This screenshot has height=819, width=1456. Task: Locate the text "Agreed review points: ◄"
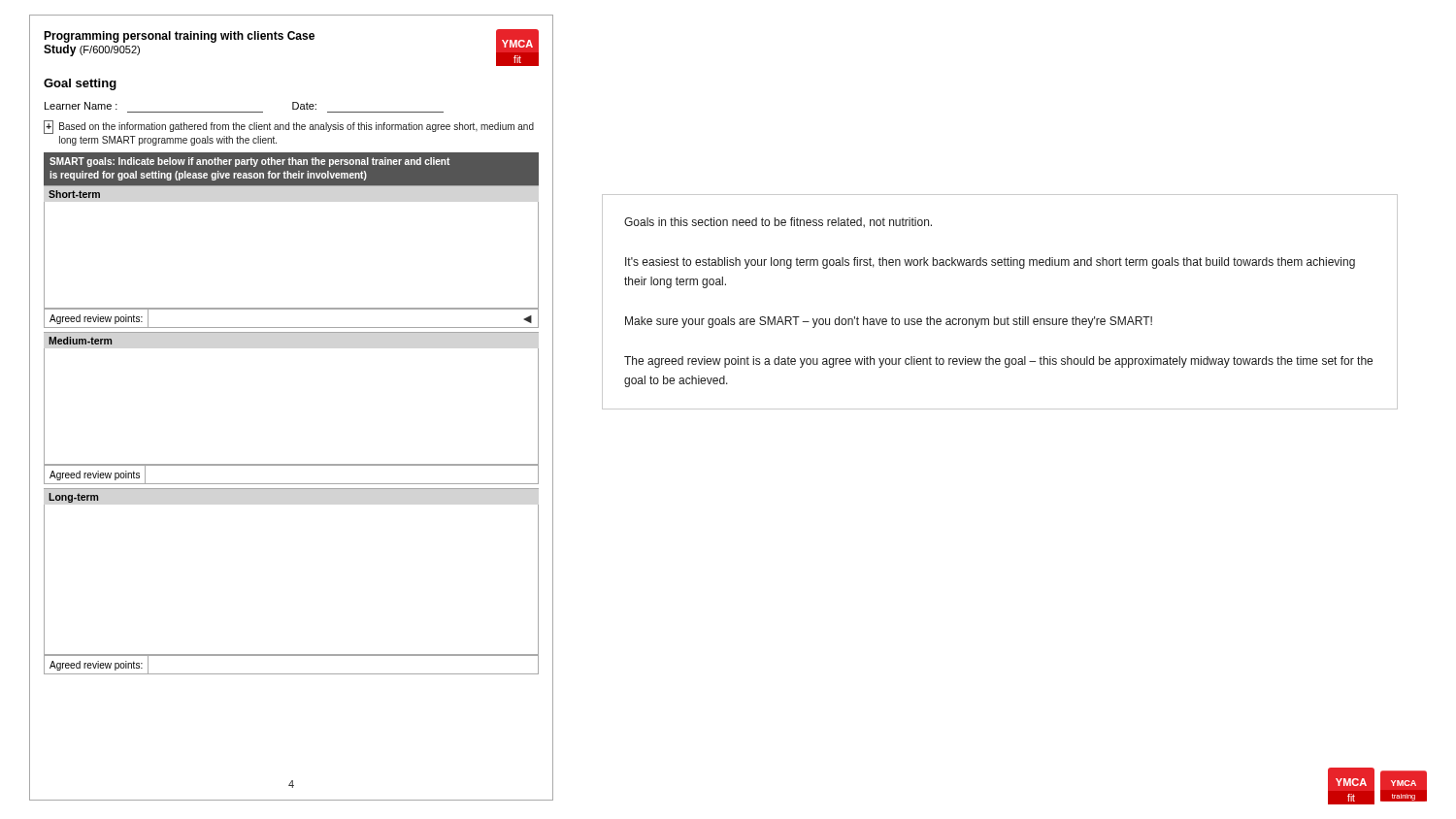tap(291, 318)
